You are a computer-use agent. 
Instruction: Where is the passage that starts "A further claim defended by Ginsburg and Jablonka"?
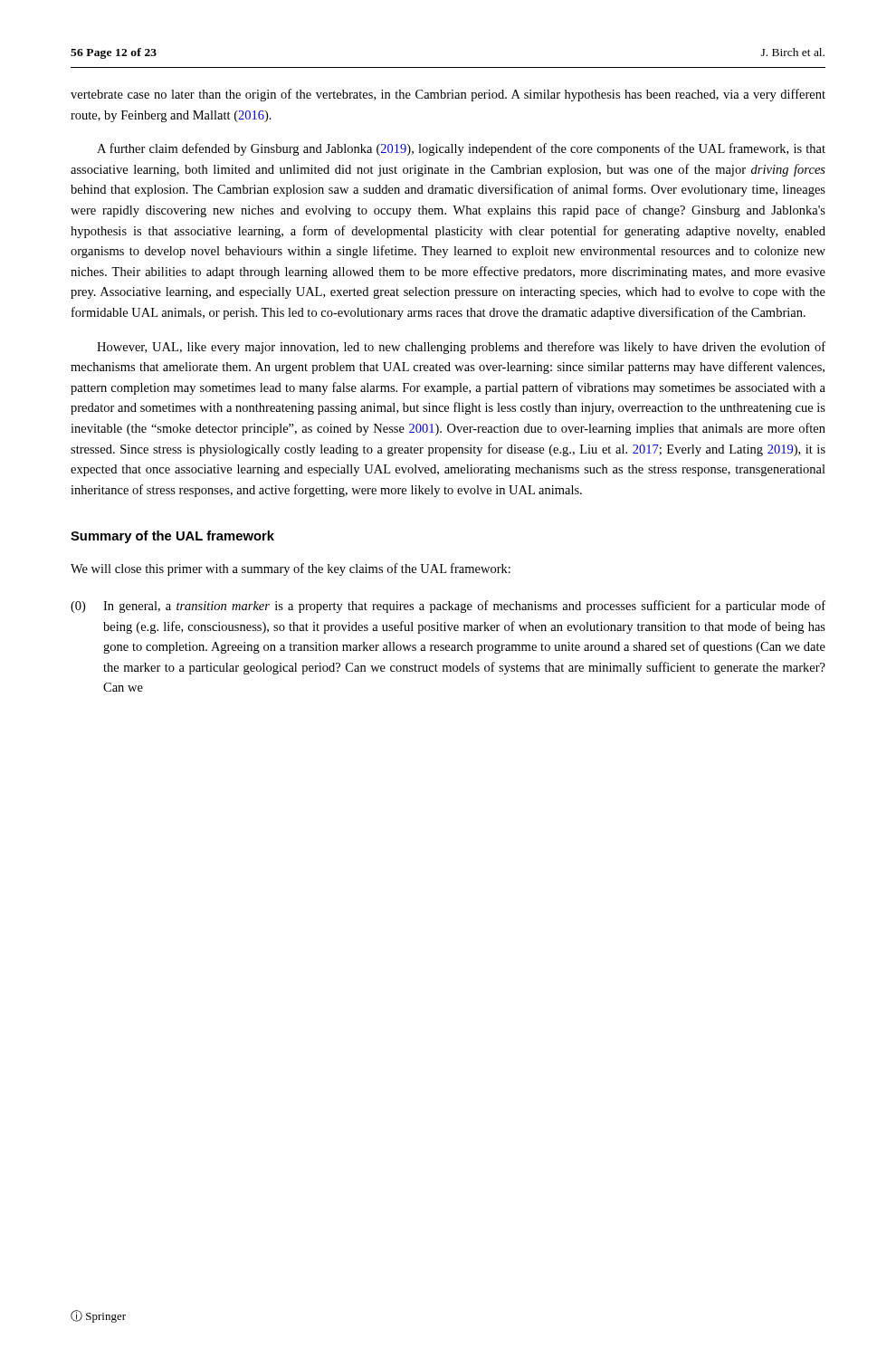448,231
